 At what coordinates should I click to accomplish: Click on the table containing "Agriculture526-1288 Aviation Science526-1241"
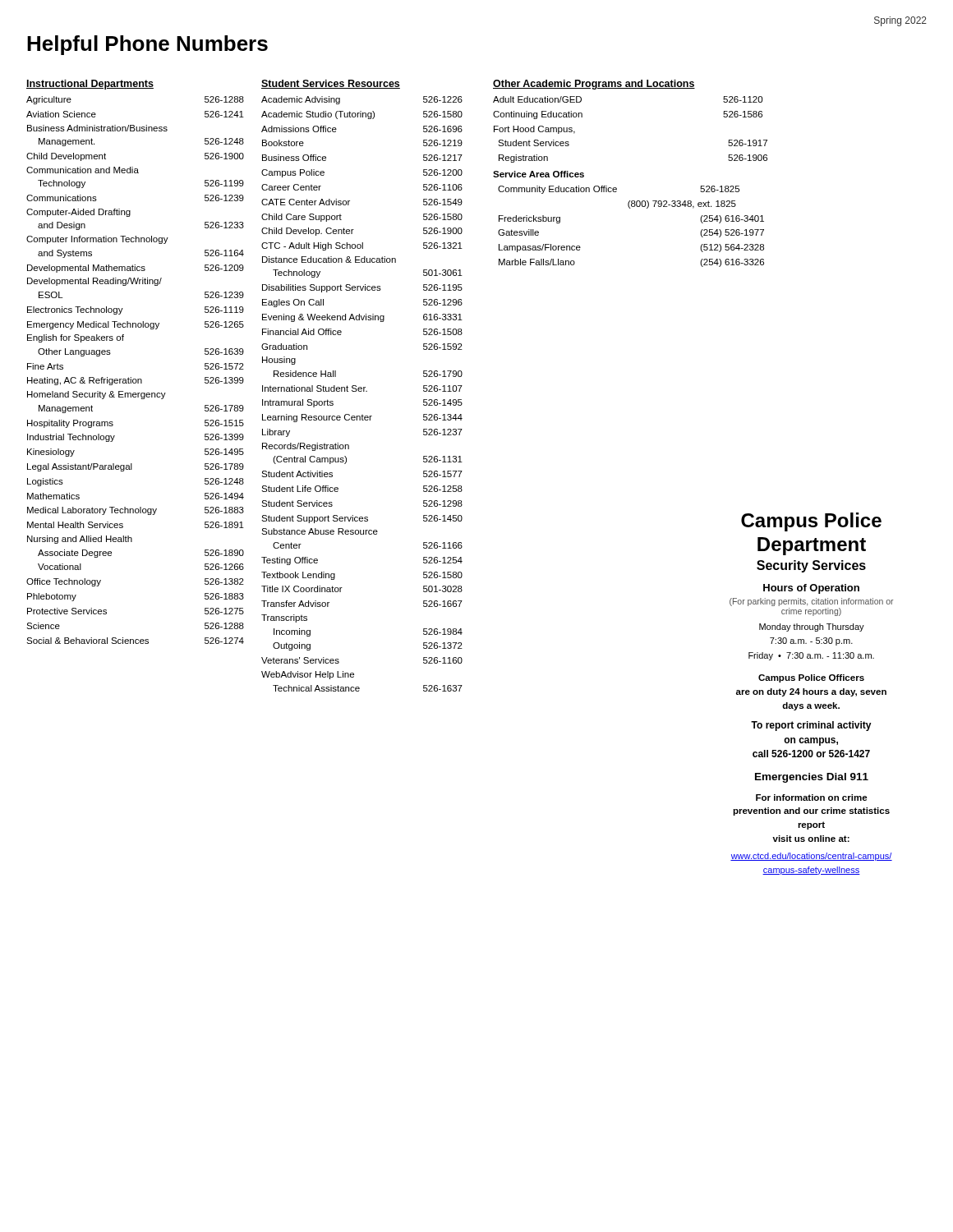(135, 371)
